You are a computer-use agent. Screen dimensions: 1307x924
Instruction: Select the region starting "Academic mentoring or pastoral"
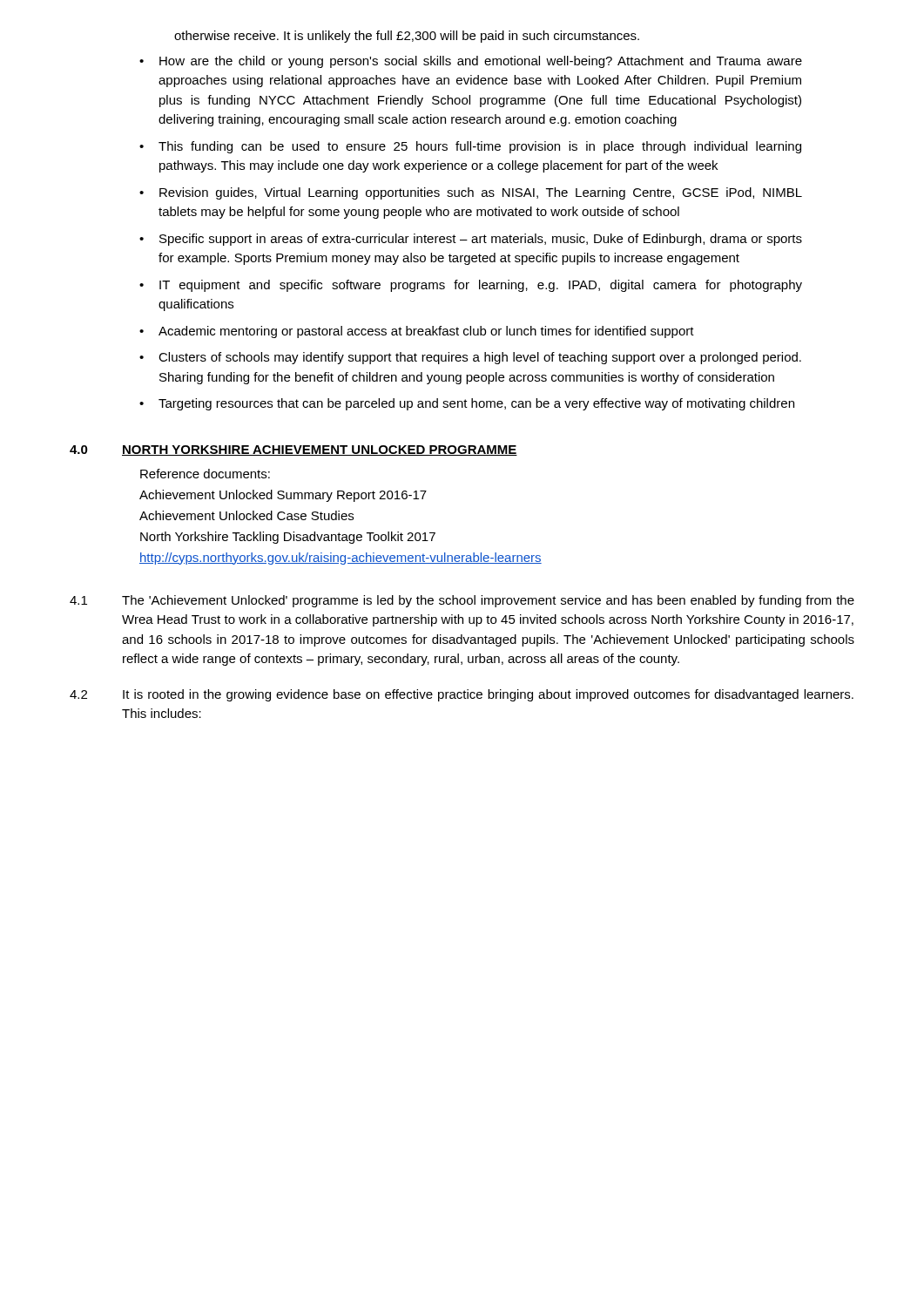click(426, 330)
